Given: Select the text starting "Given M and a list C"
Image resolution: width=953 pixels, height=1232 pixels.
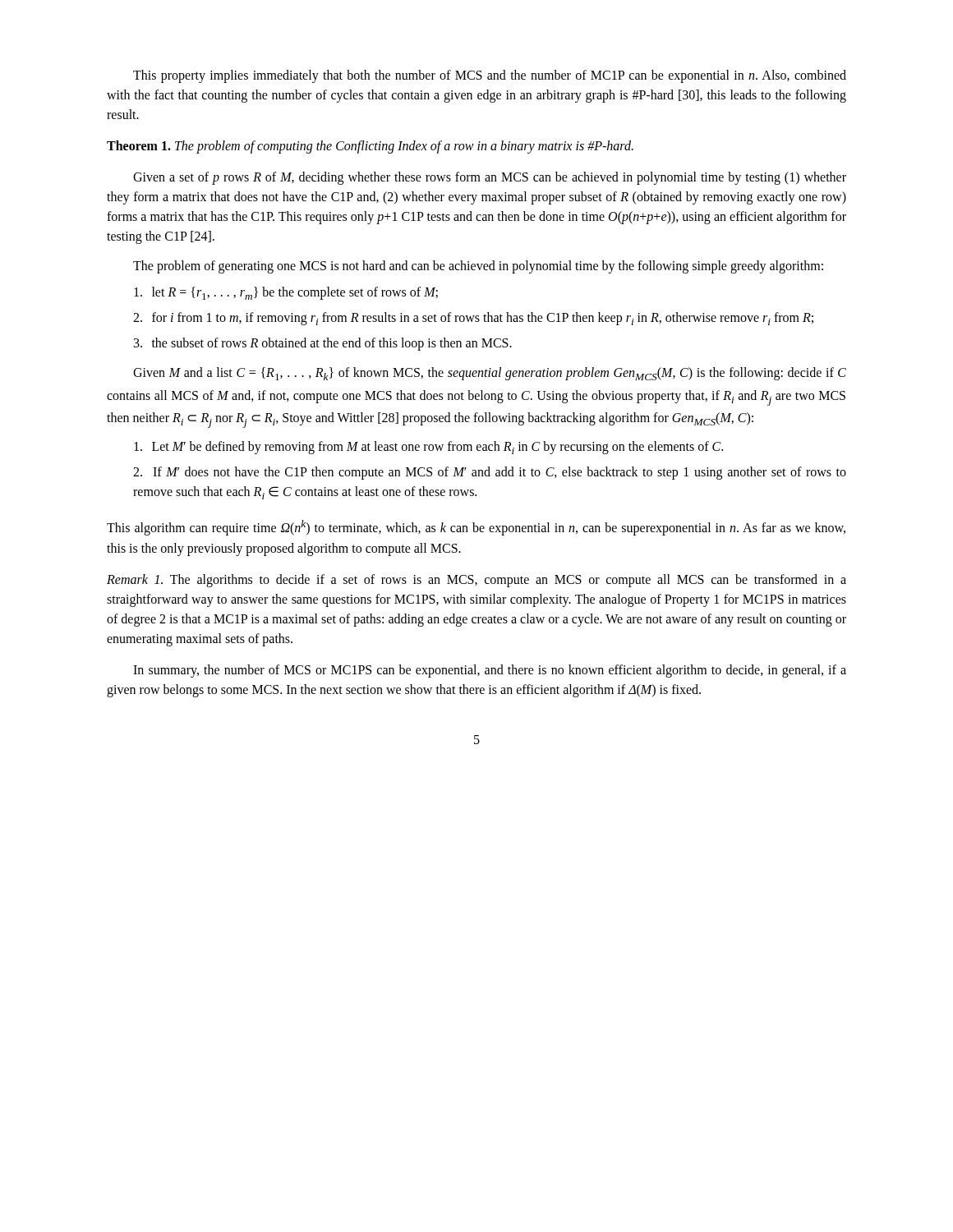Looking at the screenshot, I should pos(476,397).
